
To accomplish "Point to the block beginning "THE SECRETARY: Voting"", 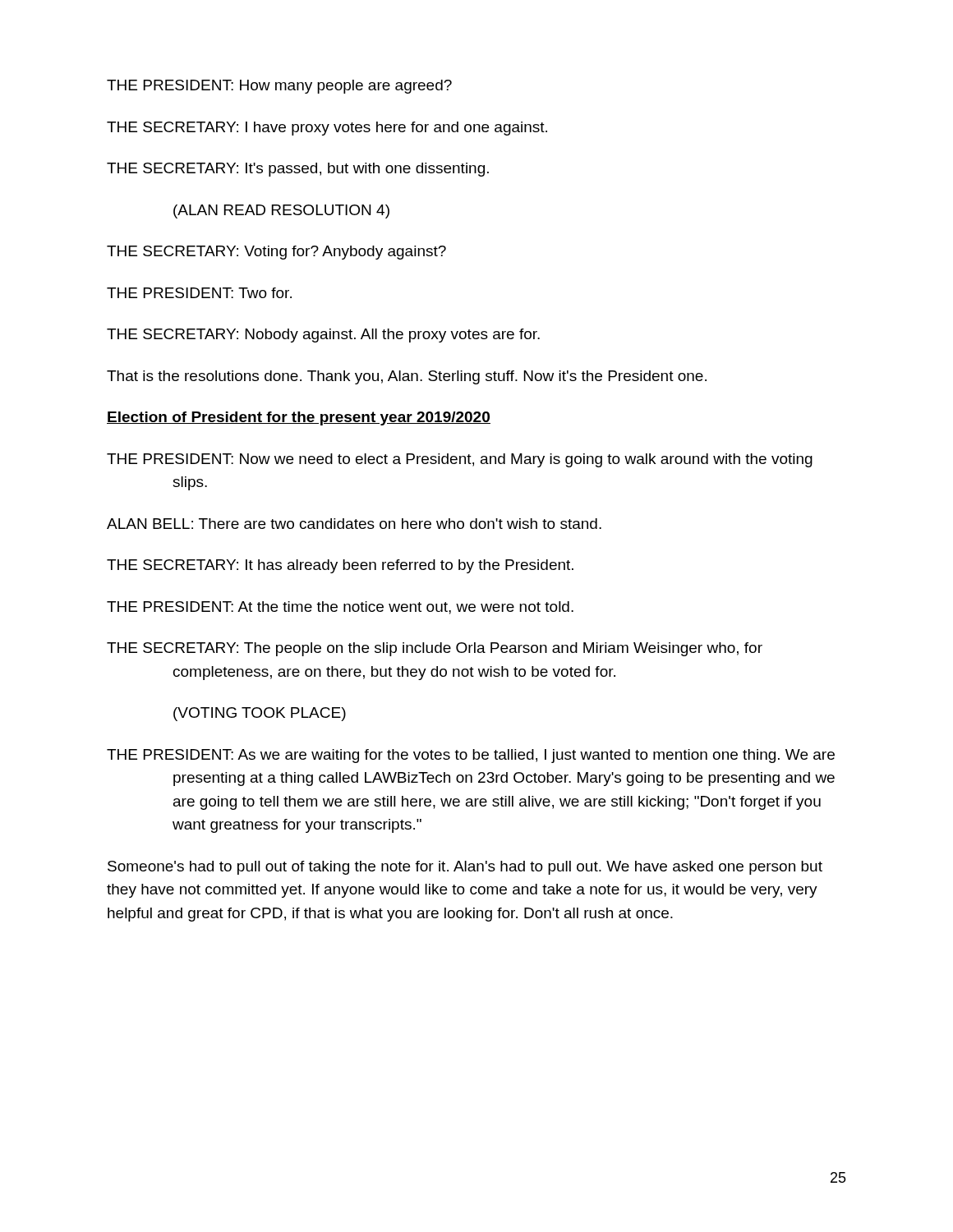I will pyautogui.click(x=277, y=251).
